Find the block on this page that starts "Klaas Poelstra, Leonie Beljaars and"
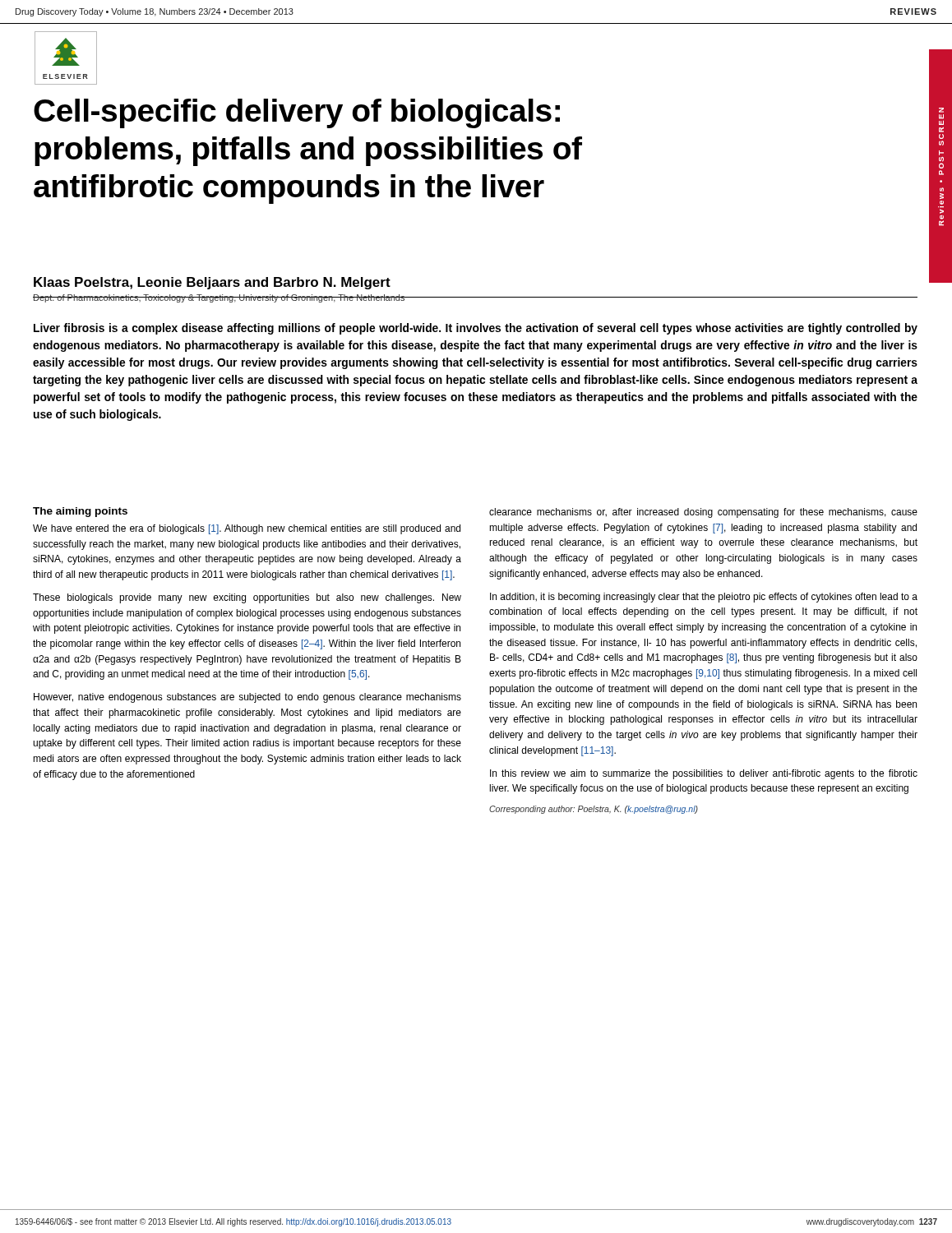The height and width of the screenshot is (1233, 952). tap(211, 282)
